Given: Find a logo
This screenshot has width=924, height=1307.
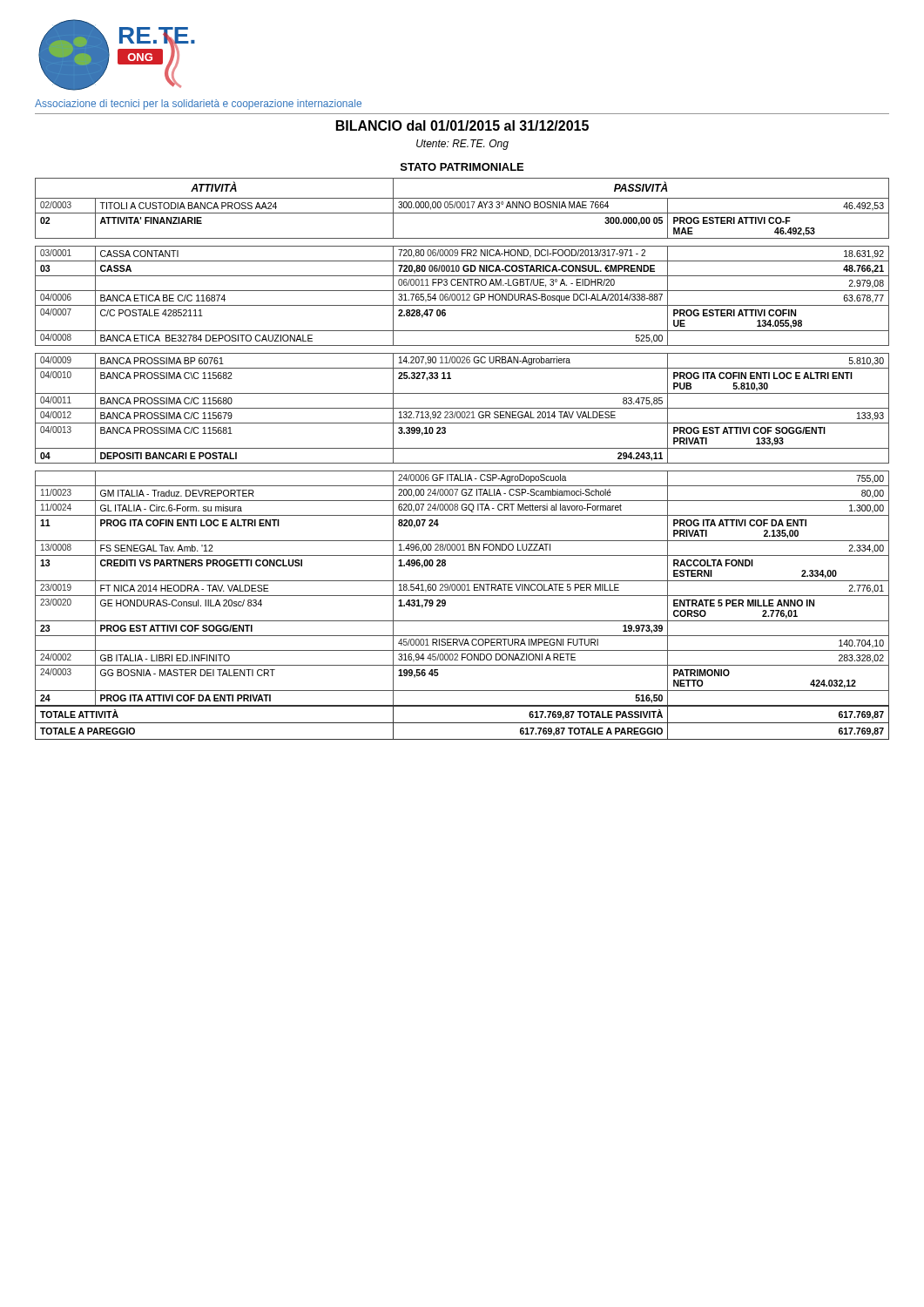Looking at the screenshot, I should point(131,56).
